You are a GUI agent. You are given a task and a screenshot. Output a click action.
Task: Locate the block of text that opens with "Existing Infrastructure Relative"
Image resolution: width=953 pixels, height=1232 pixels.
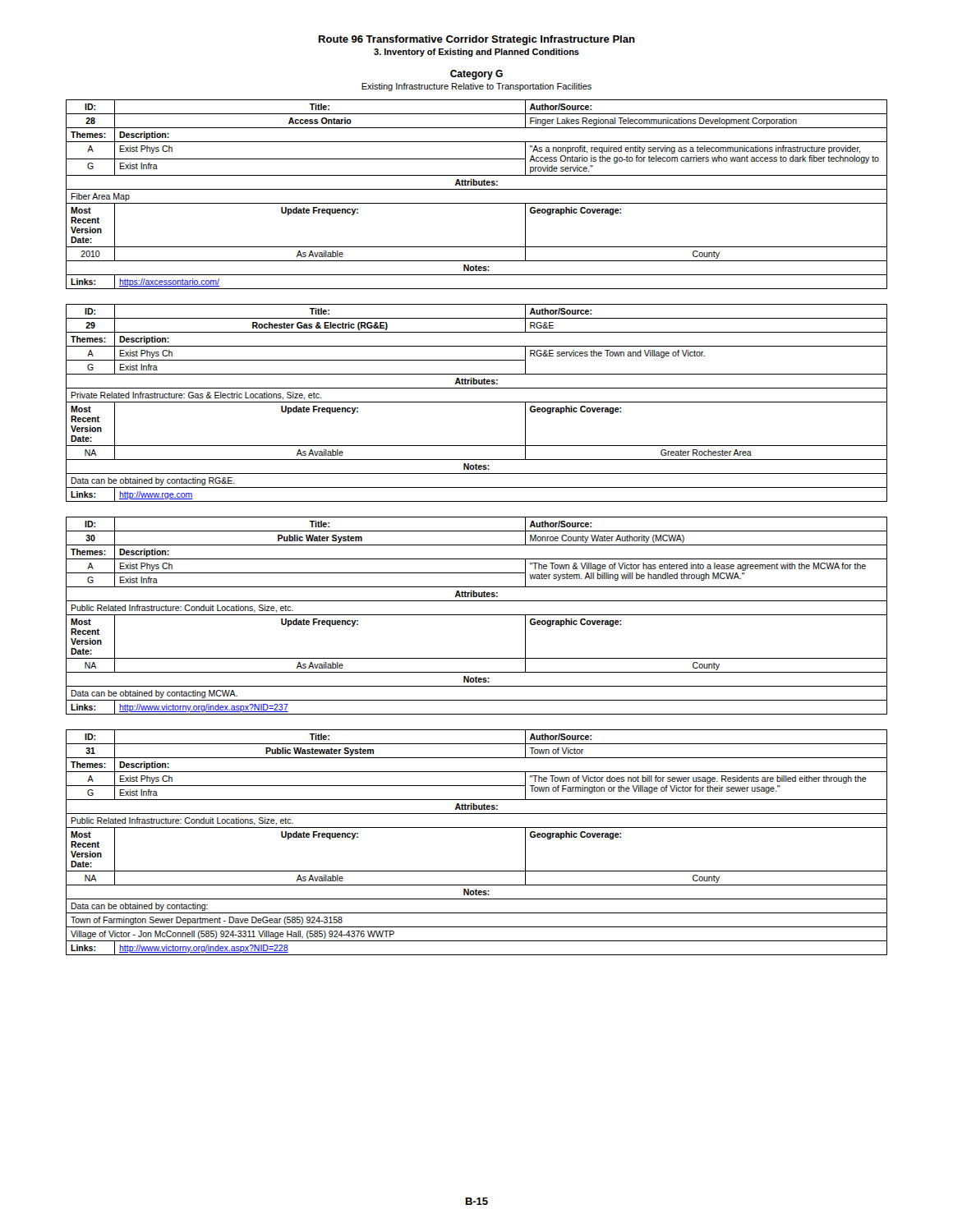[x=476, y=86]
